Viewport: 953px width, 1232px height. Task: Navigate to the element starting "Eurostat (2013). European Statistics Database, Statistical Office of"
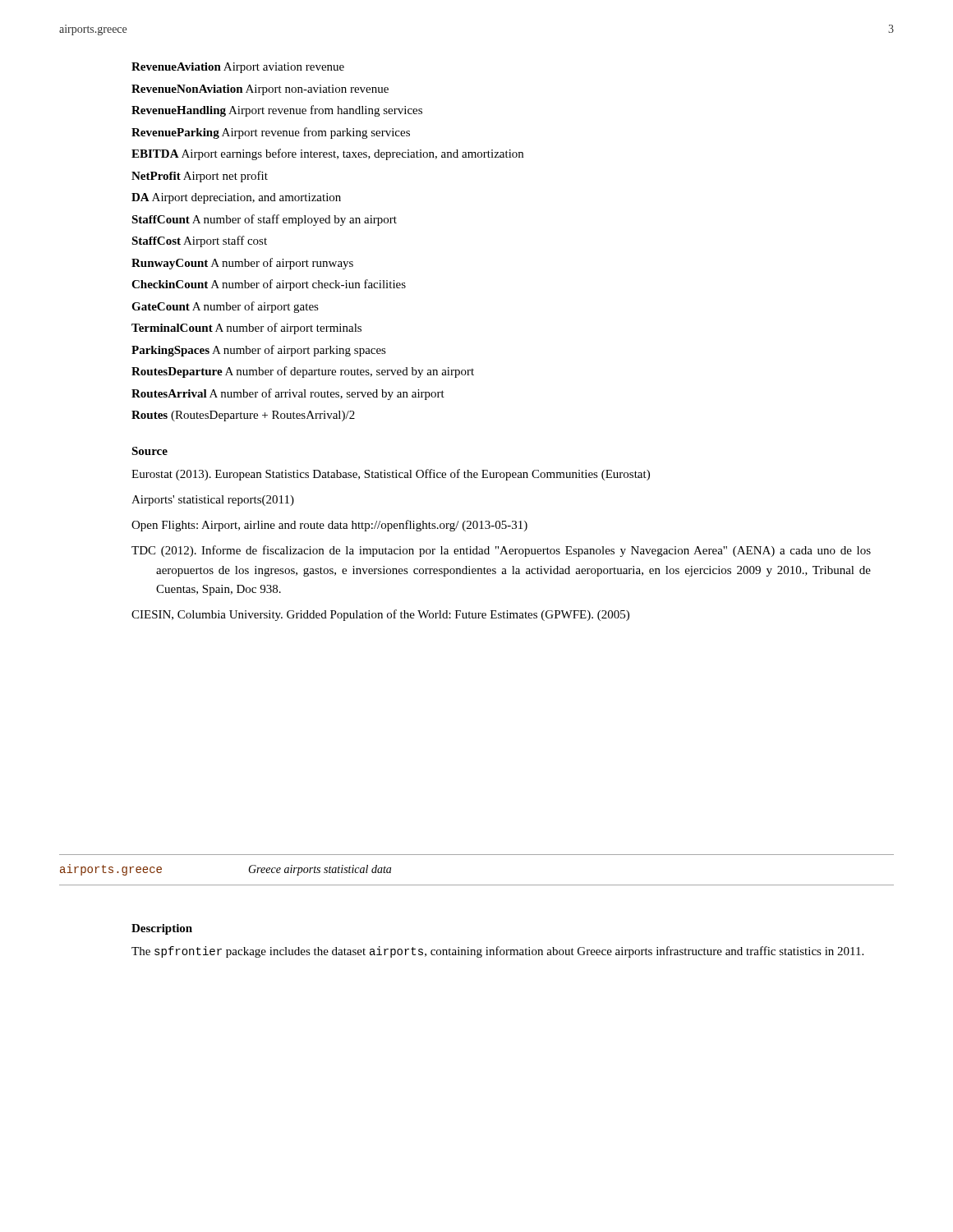pyautogui.click(x=391, y=474)
